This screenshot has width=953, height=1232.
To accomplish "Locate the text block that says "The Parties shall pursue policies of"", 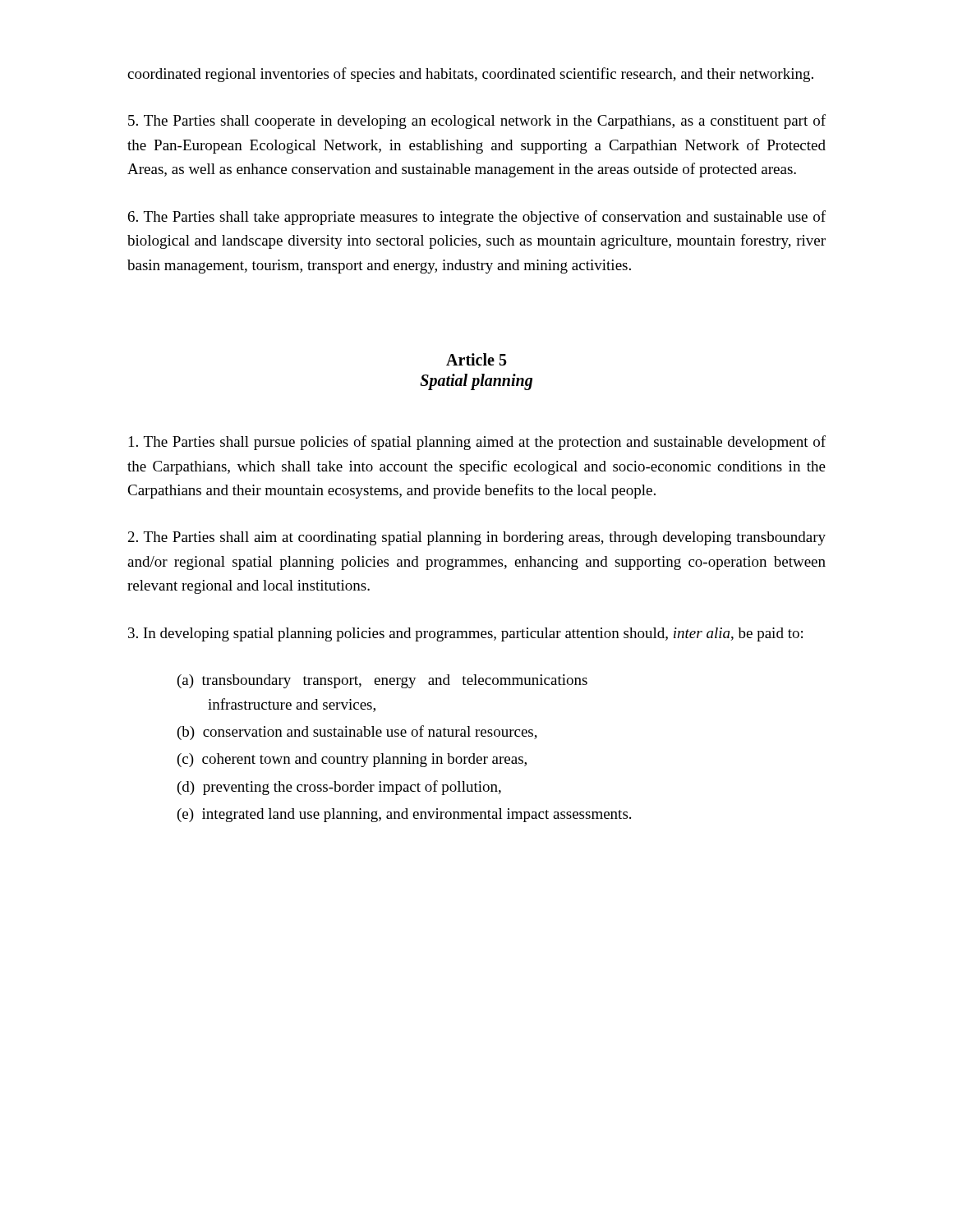I will tap(476, 466).
